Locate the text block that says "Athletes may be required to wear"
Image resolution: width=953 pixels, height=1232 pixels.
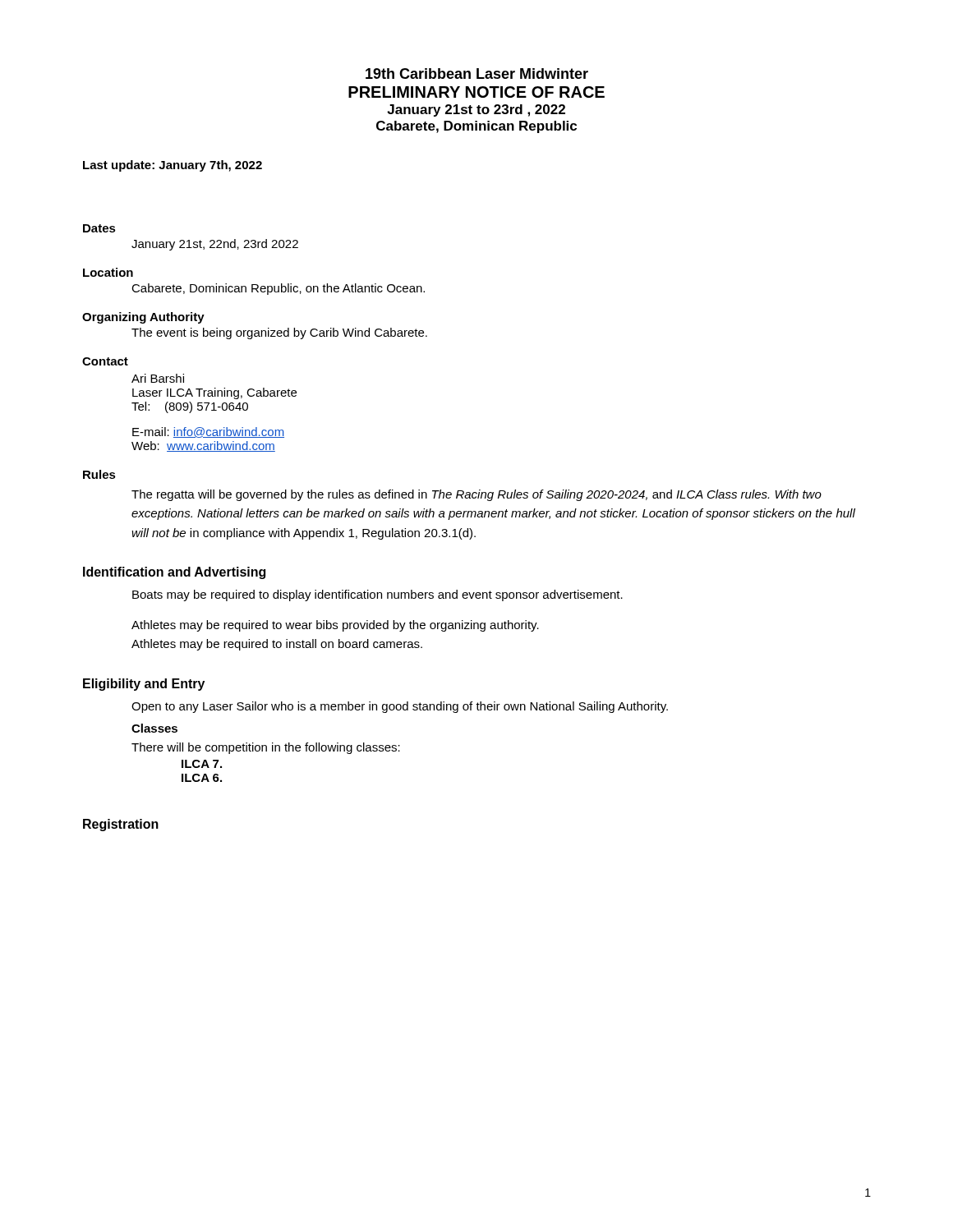tap(335, 634)
